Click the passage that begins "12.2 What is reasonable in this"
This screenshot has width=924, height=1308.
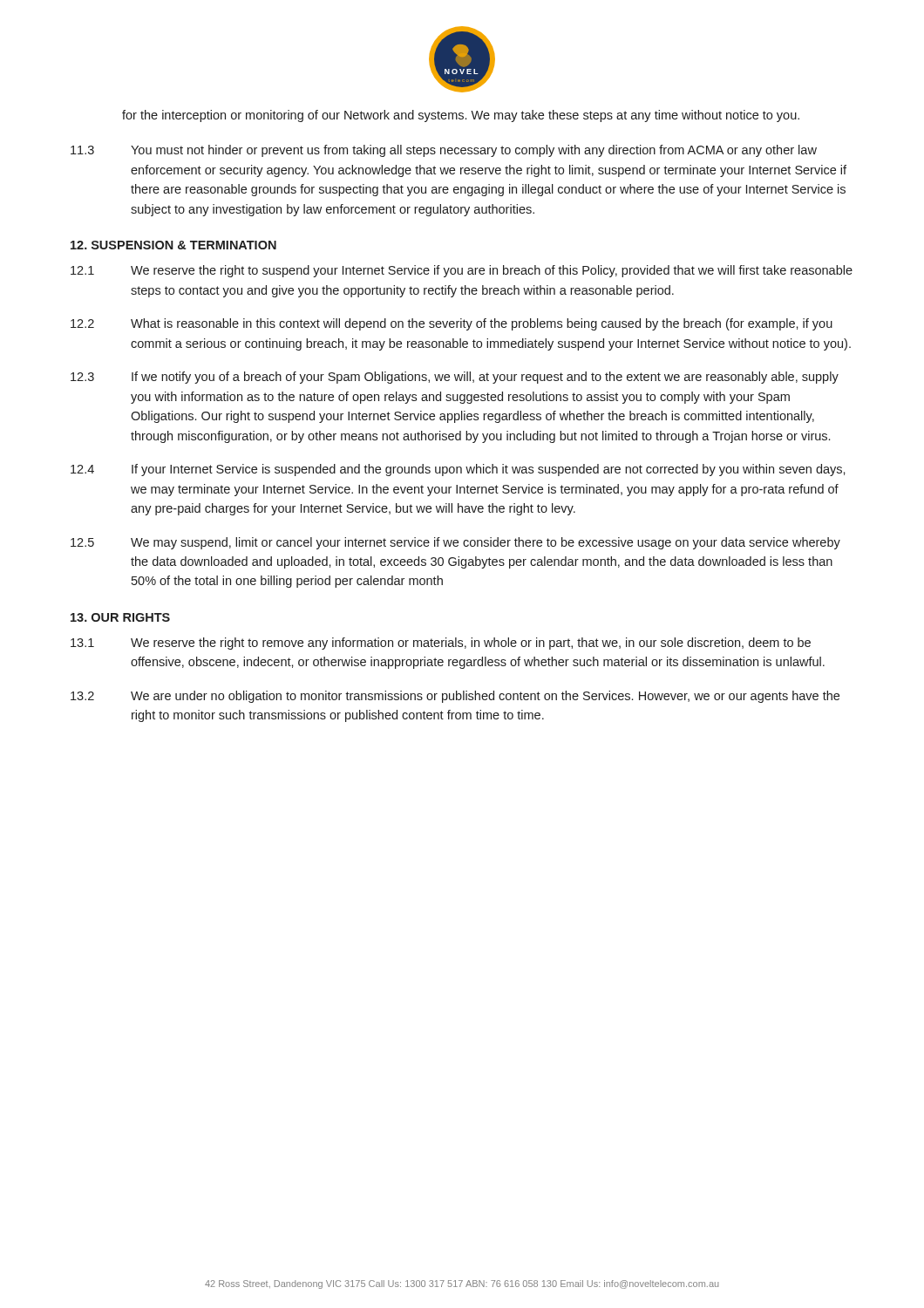pyautogui.click(x=462, y=334)
